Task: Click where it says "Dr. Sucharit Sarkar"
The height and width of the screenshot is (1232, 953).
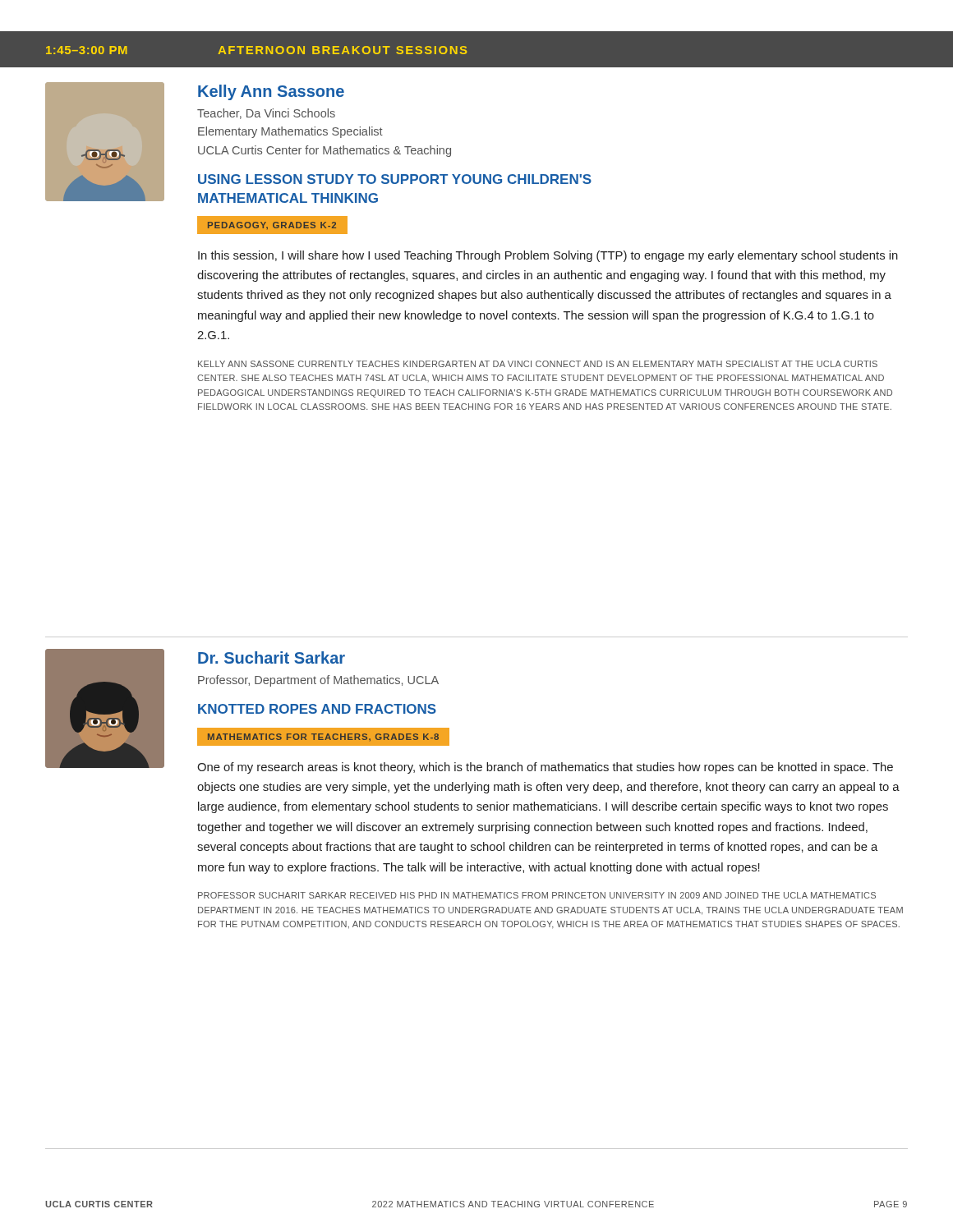Action: coord(271,658)
